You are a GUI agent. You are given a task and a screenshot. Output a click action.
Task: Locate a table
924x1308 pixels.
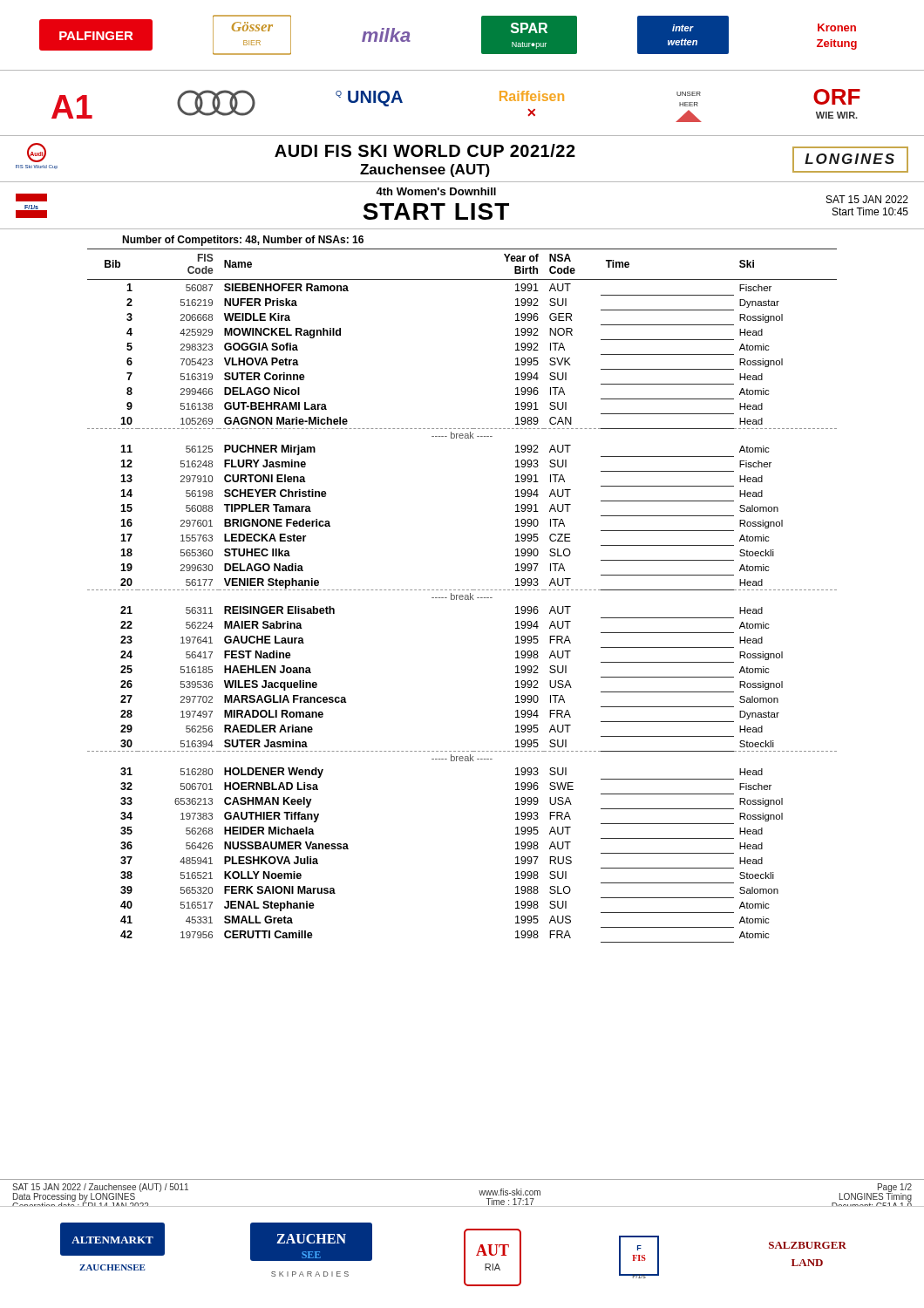[x=462, y=595]
